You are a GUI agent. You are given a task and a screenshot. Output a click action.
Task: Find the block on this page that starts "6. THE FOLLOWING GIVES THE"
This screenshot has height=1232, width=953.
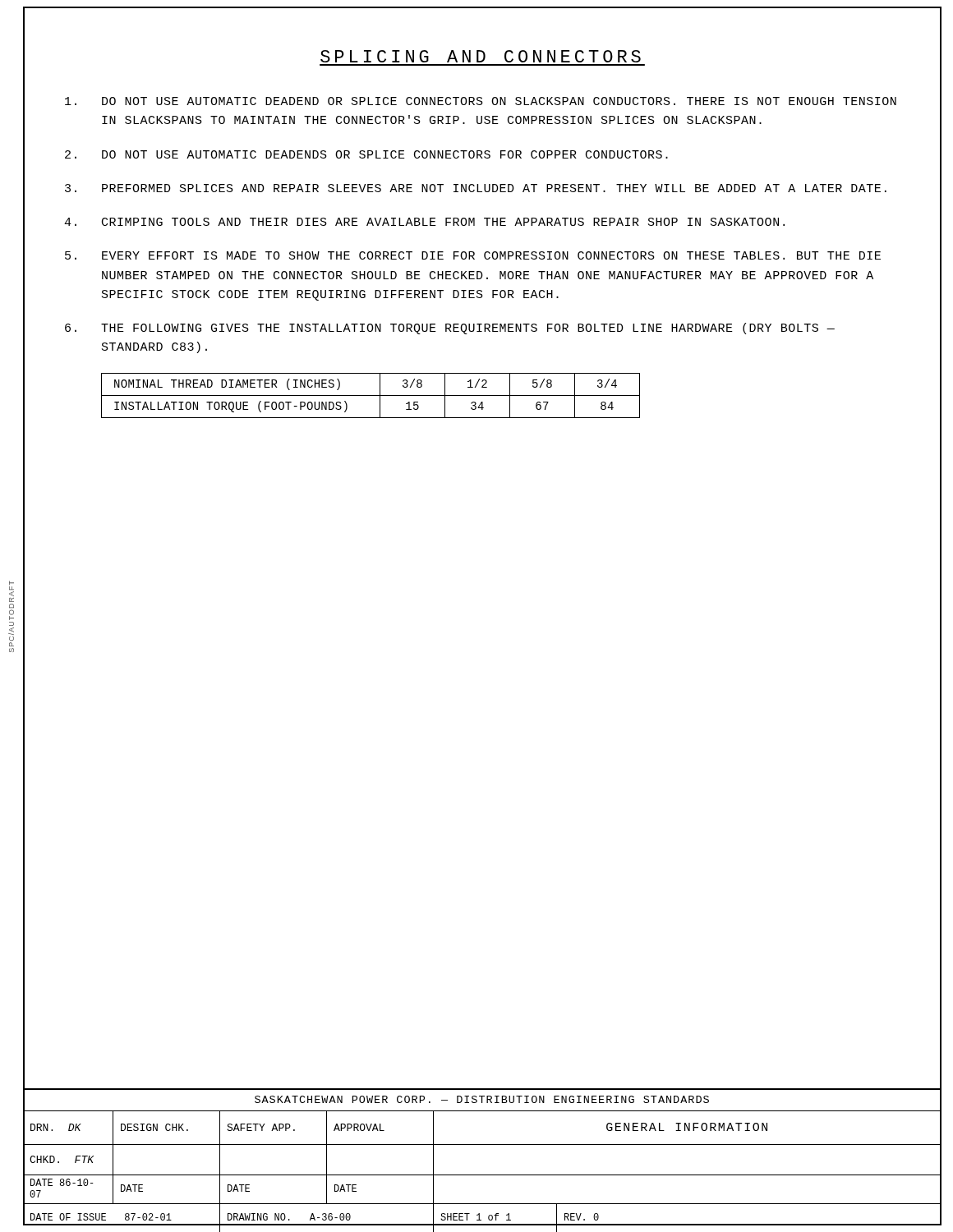point(482,339)
